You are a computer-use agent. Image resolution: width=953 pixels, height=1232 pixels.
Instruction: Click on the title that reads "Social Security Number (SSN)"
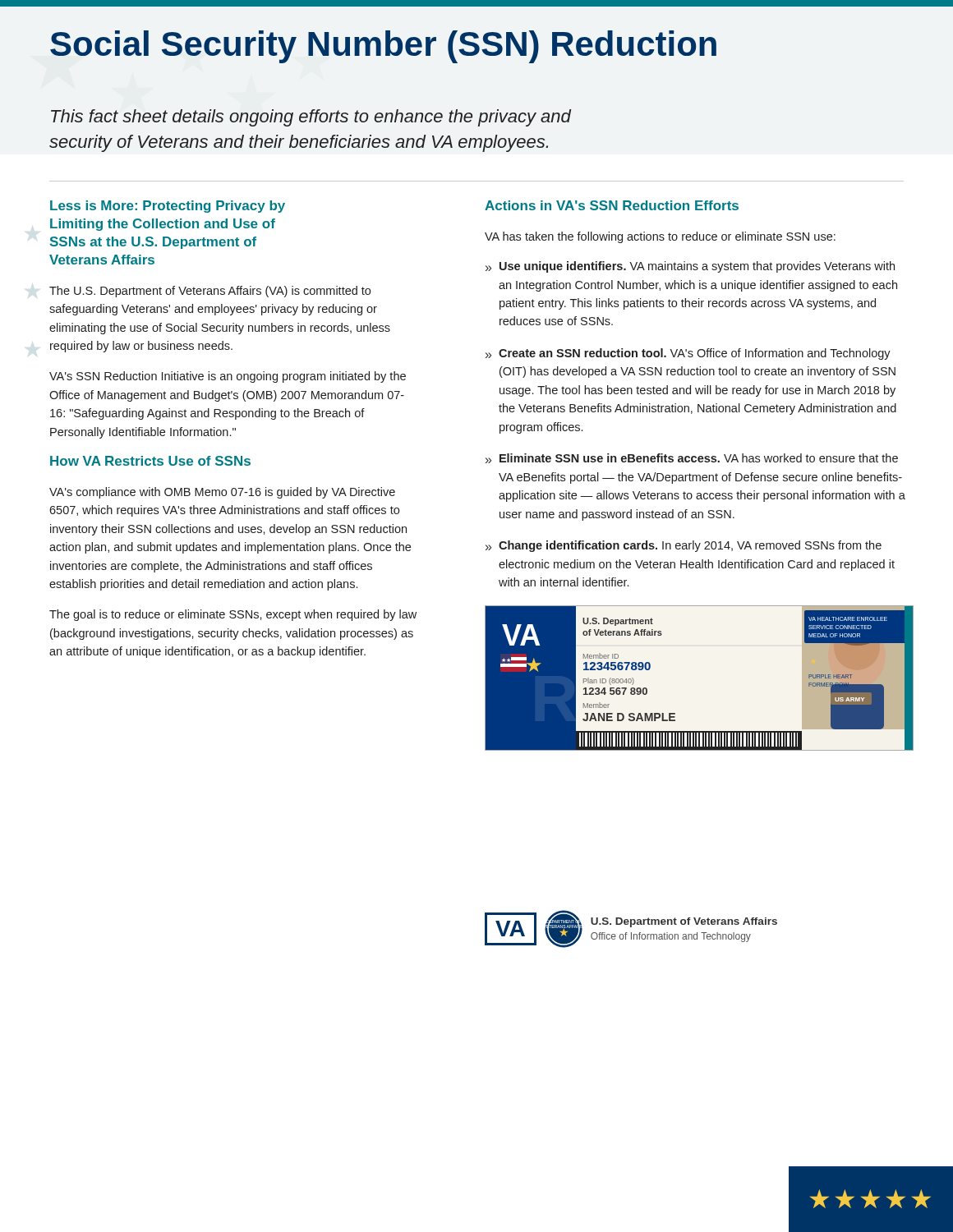419,44
